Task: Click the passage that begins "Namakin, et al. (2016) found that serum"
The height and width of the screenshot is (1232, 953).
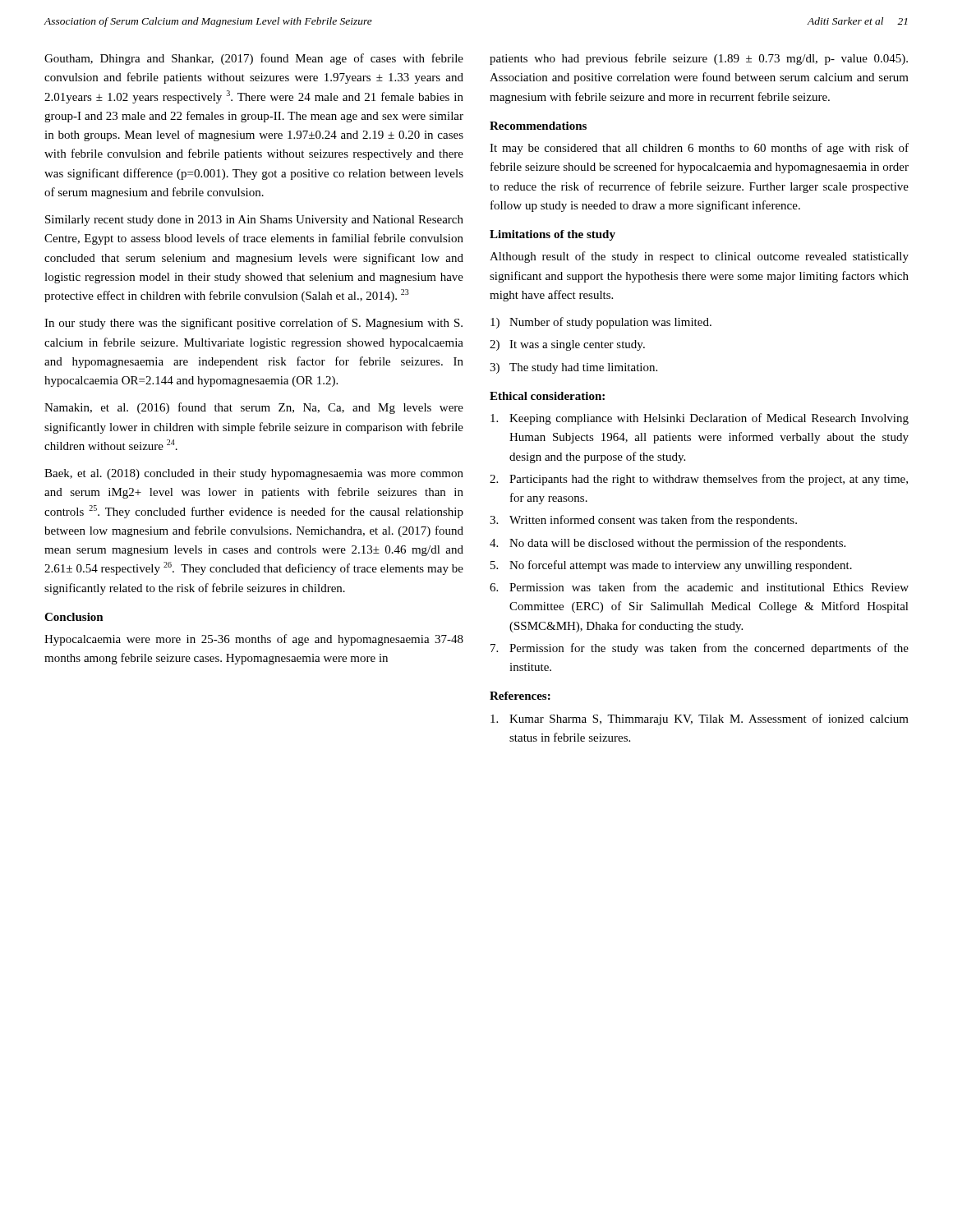Action: [x=254, y=427]
